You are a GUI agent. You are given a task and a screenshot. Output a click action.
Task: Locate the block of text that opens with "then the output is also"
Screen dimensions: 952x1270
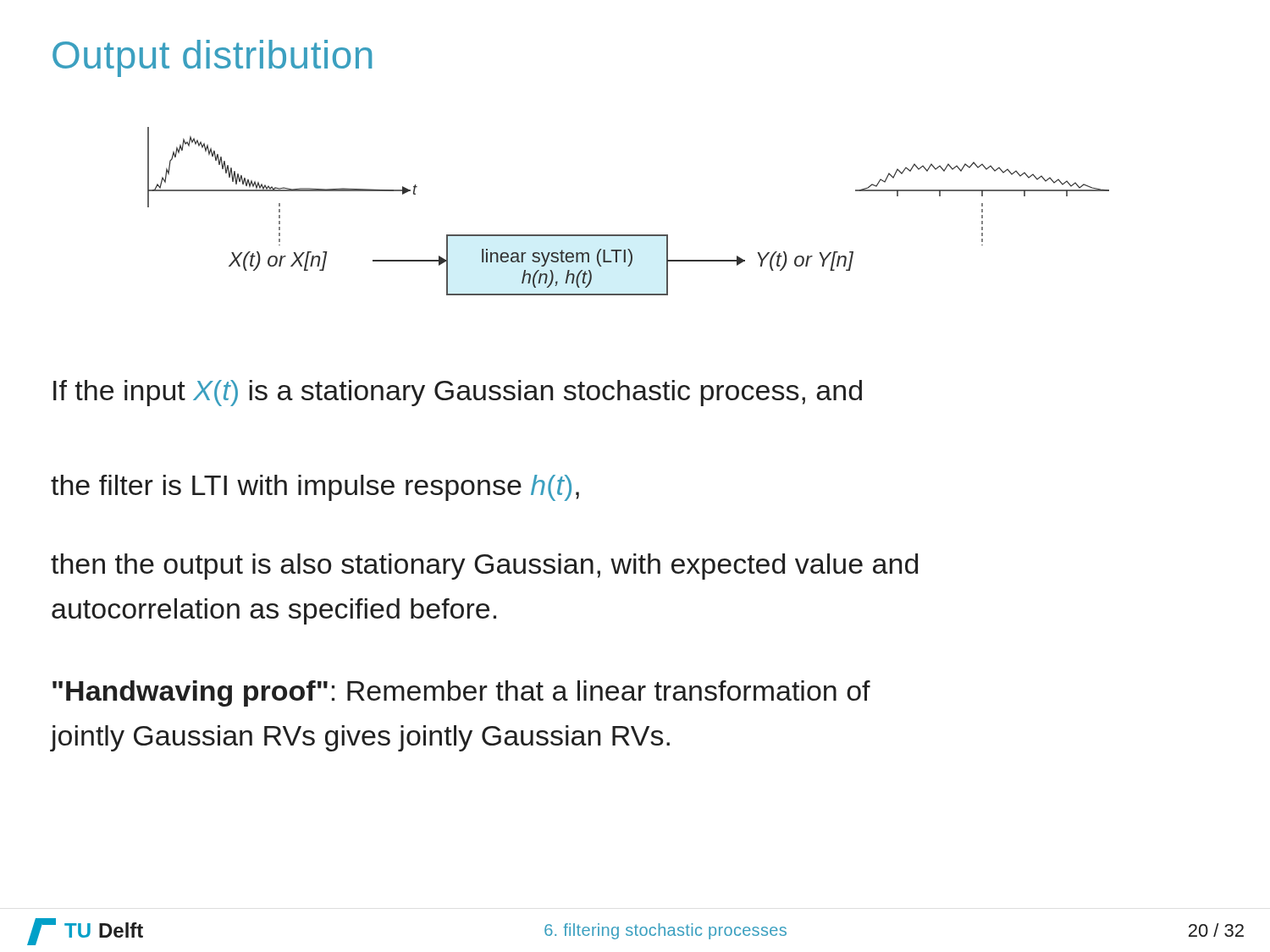point(485,586)
